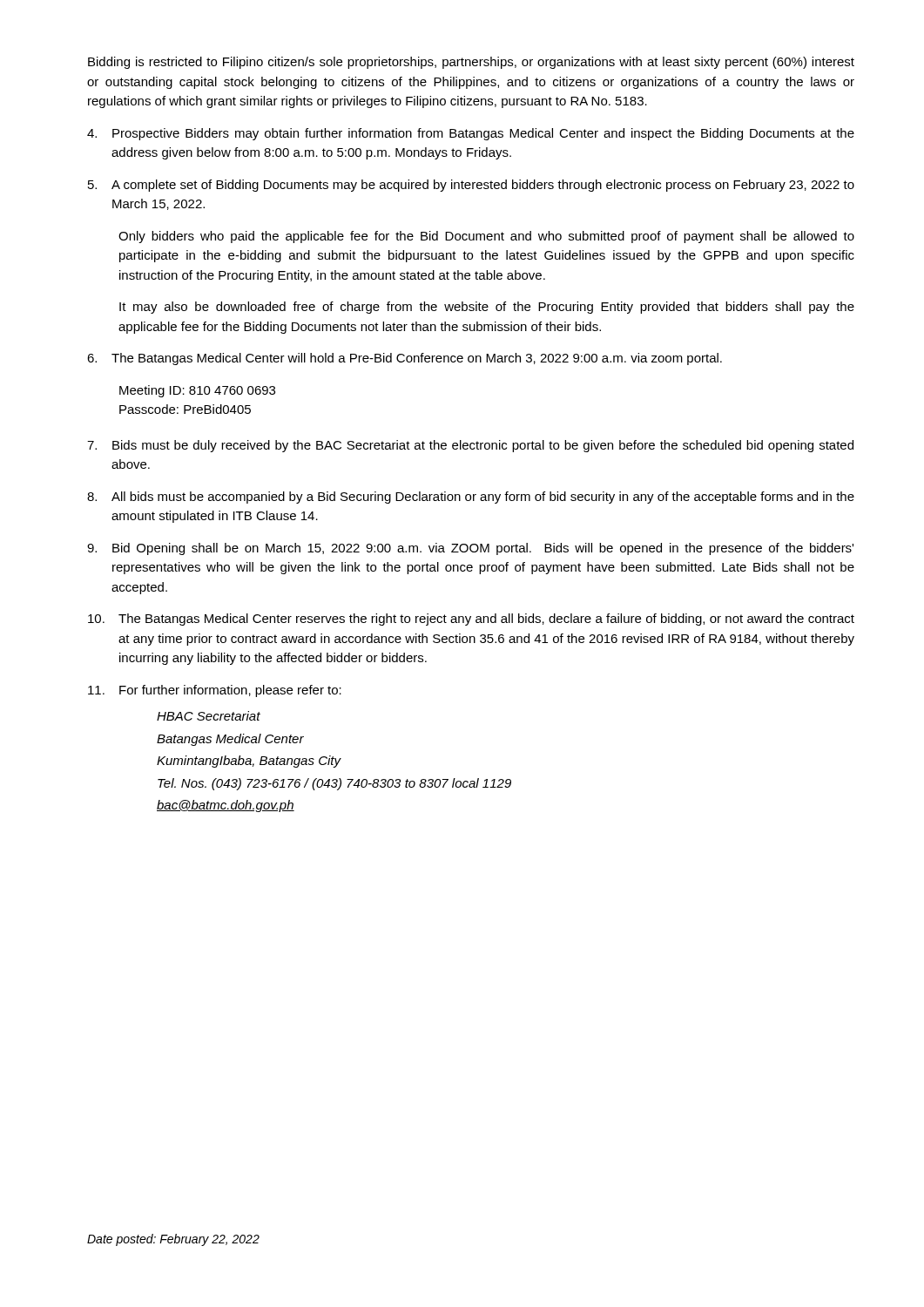Point to the text starting "11. For further information, please refer to:"
The image size is (924, 1307).
[215, 691]
